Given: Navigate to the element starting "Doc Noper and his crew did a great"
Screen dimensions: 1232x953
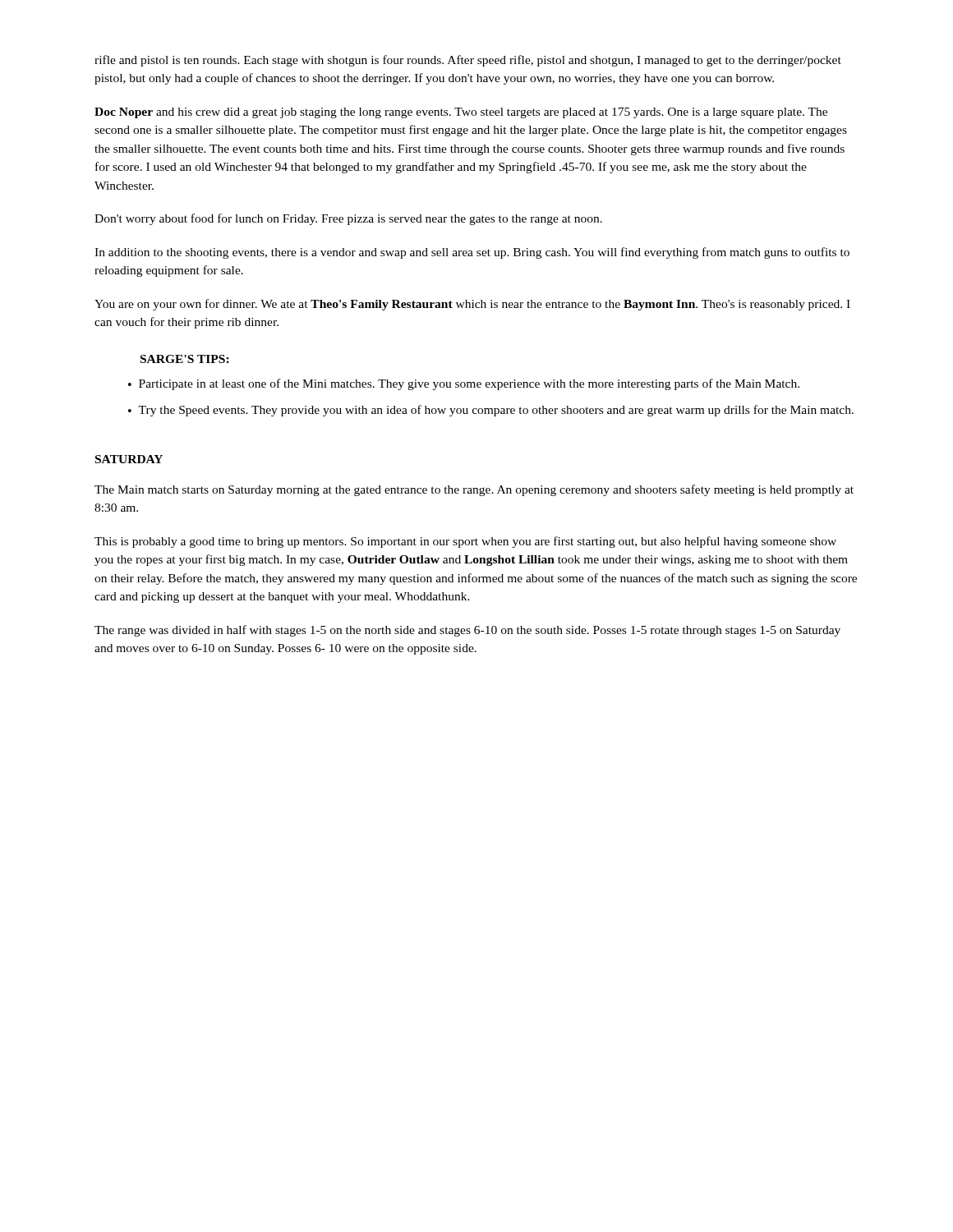Looking at the screenshot, I should [x=471, y=148].
